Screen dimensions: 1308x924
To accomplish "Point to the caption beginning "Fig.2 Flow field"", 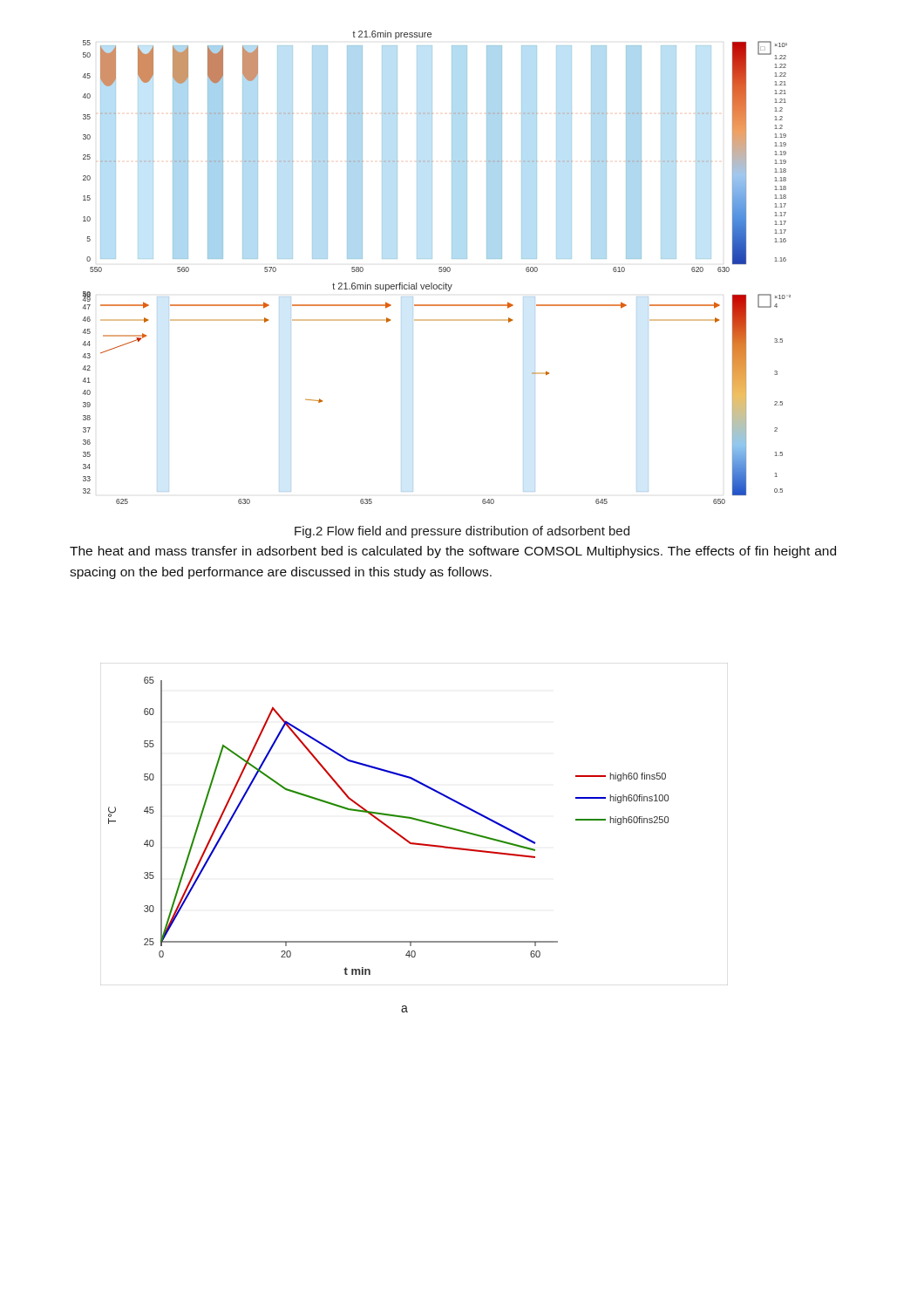I will tap(462, 531).
